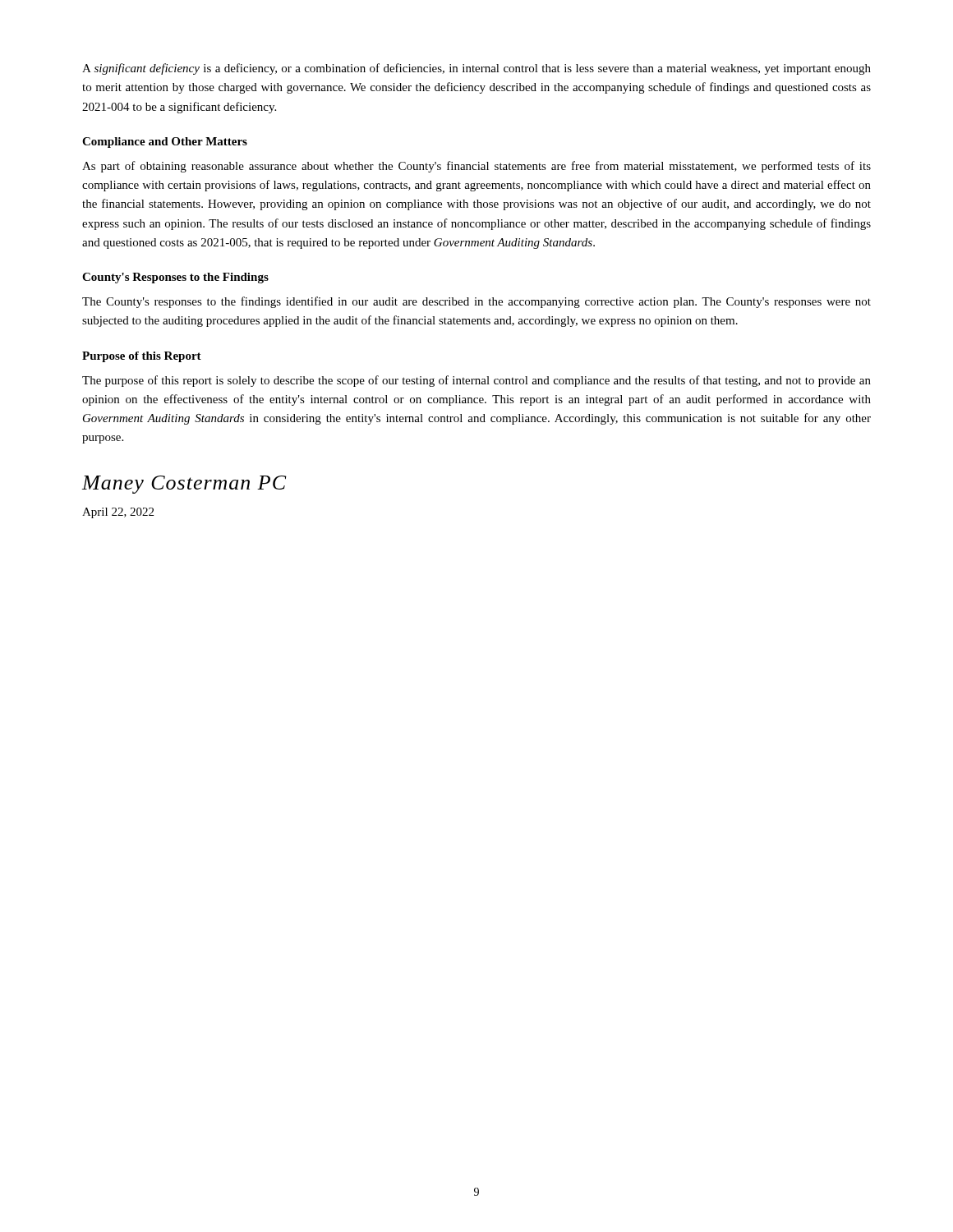
Task: Point to the block beginning "A significant deficiency is a deficiency, or a"
Action: point(476,87)
